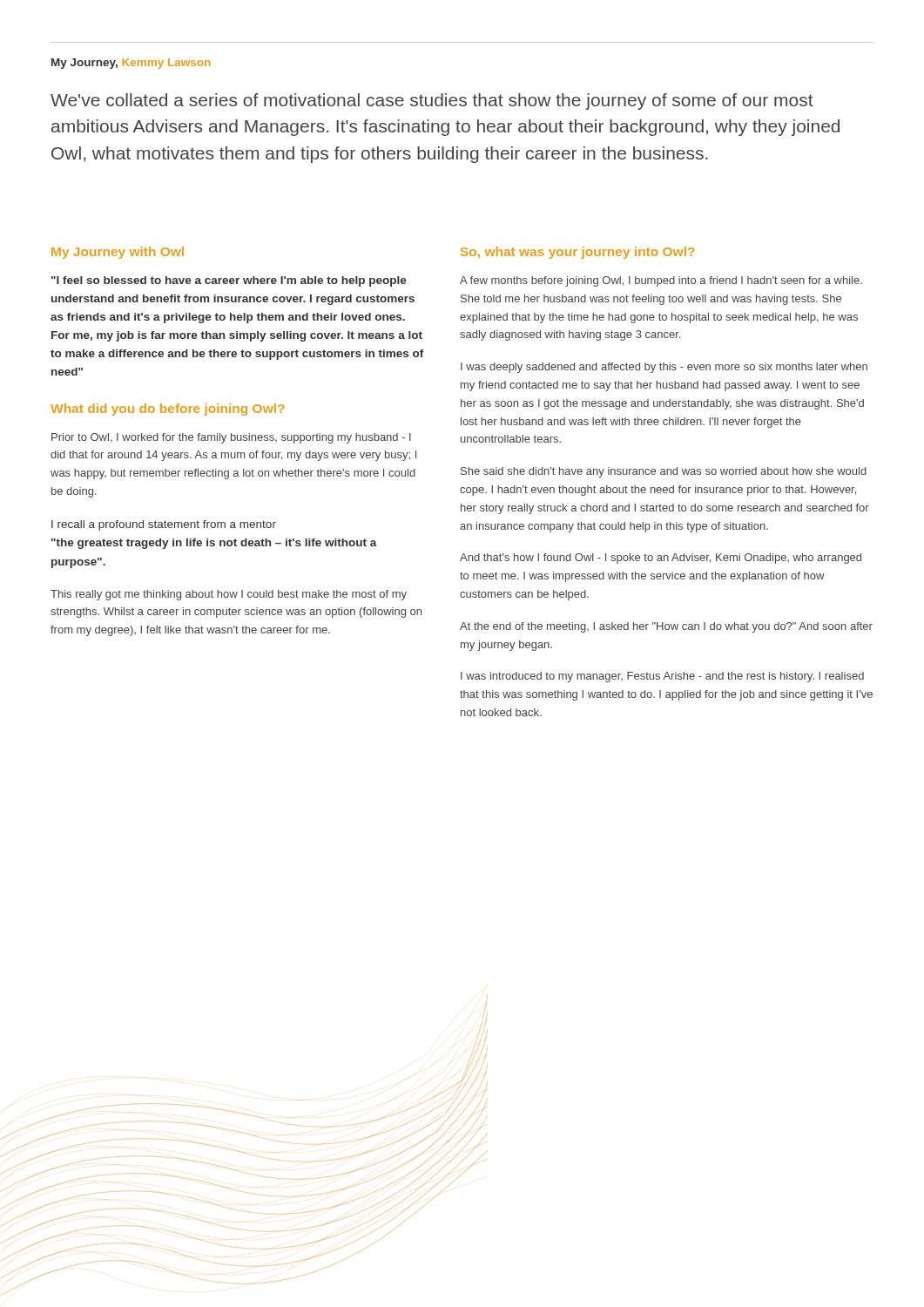Image resolution: width=924 pixels, height=1307 pixels.
Task: Navigate to the text block starting "So, what was your journey"
Action: pos(667,252)
